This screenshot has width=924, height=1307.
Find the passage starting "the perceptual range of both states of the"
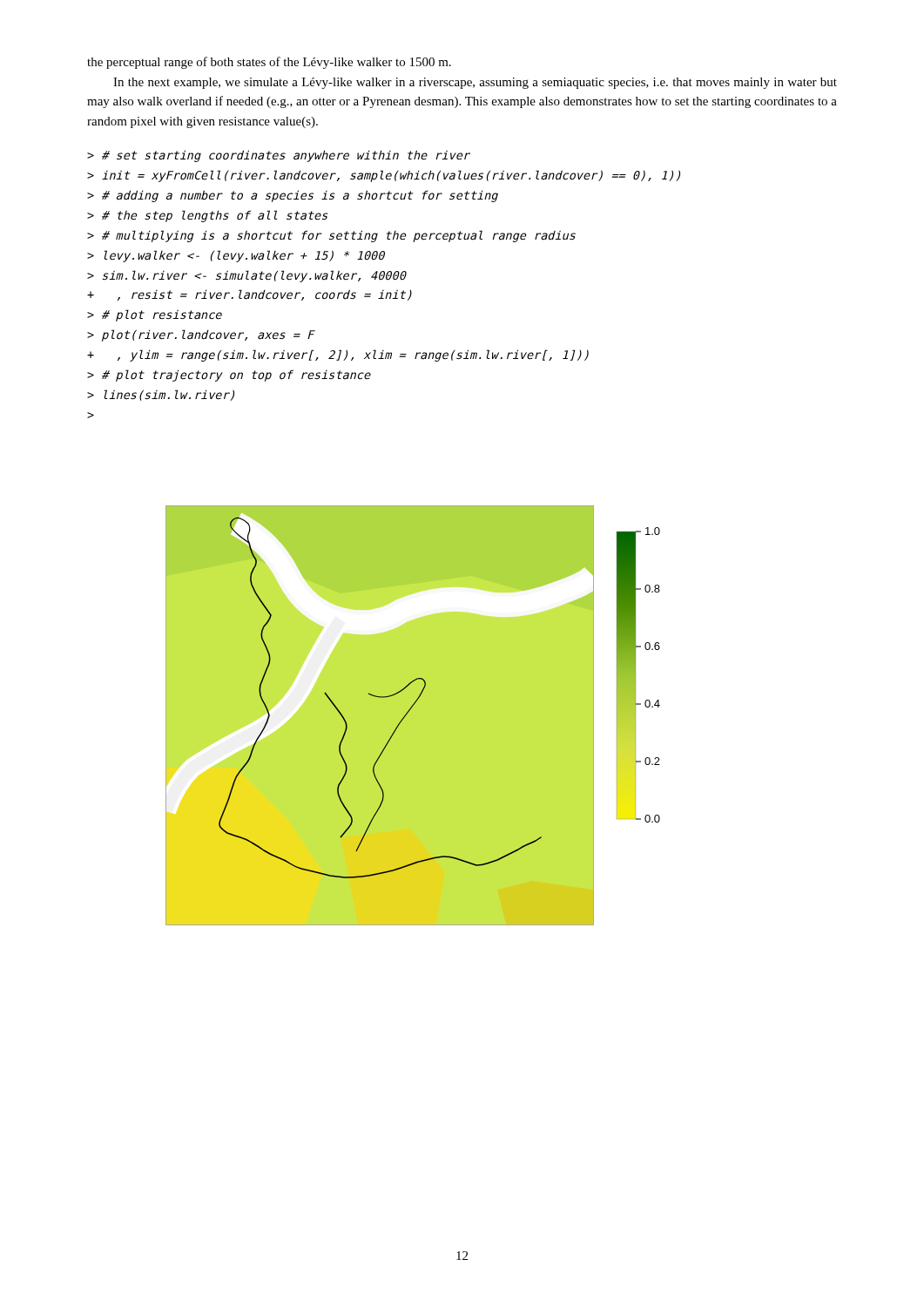pos(269,62)
